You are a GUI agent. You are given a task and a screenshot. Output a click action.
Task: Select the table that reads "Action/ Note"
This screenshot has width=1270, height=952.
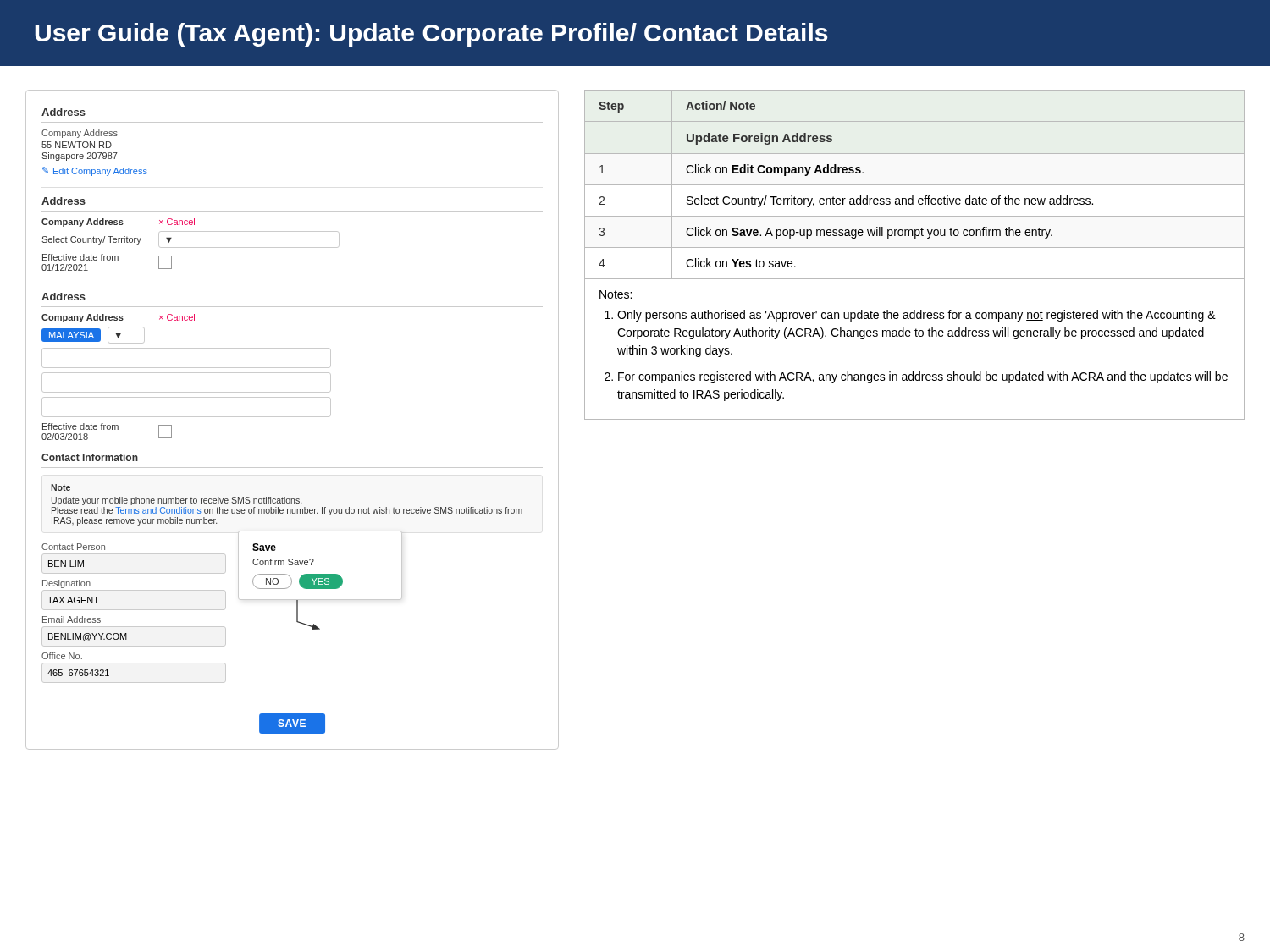click(x=914, y=420)
